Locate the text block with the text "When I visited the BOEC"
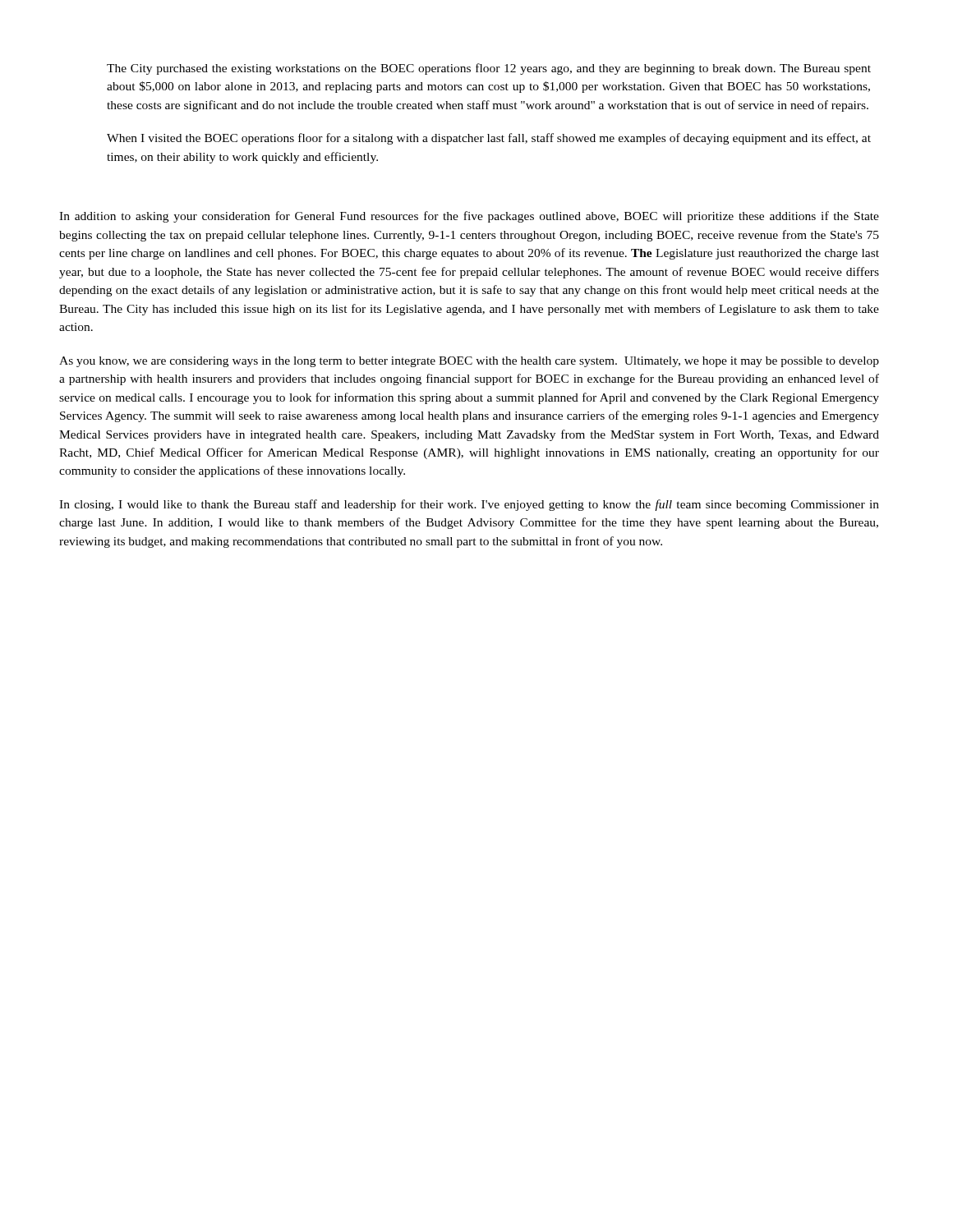953x1232 pixels. tap(489, 148)
